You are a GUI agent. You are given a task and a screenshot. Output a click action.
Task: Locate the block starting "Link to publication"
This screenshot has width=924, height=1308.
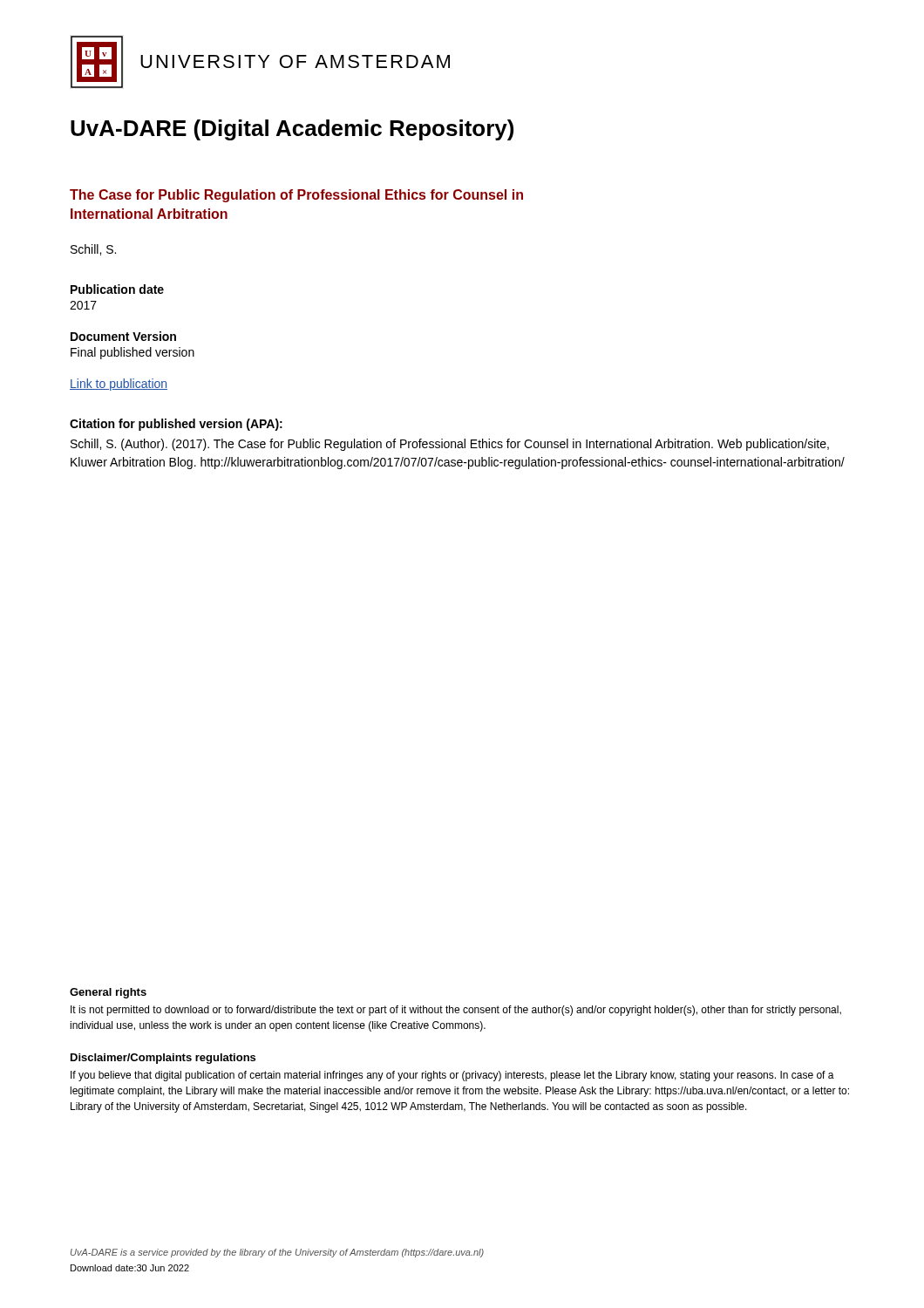click(x=119, y=385)
